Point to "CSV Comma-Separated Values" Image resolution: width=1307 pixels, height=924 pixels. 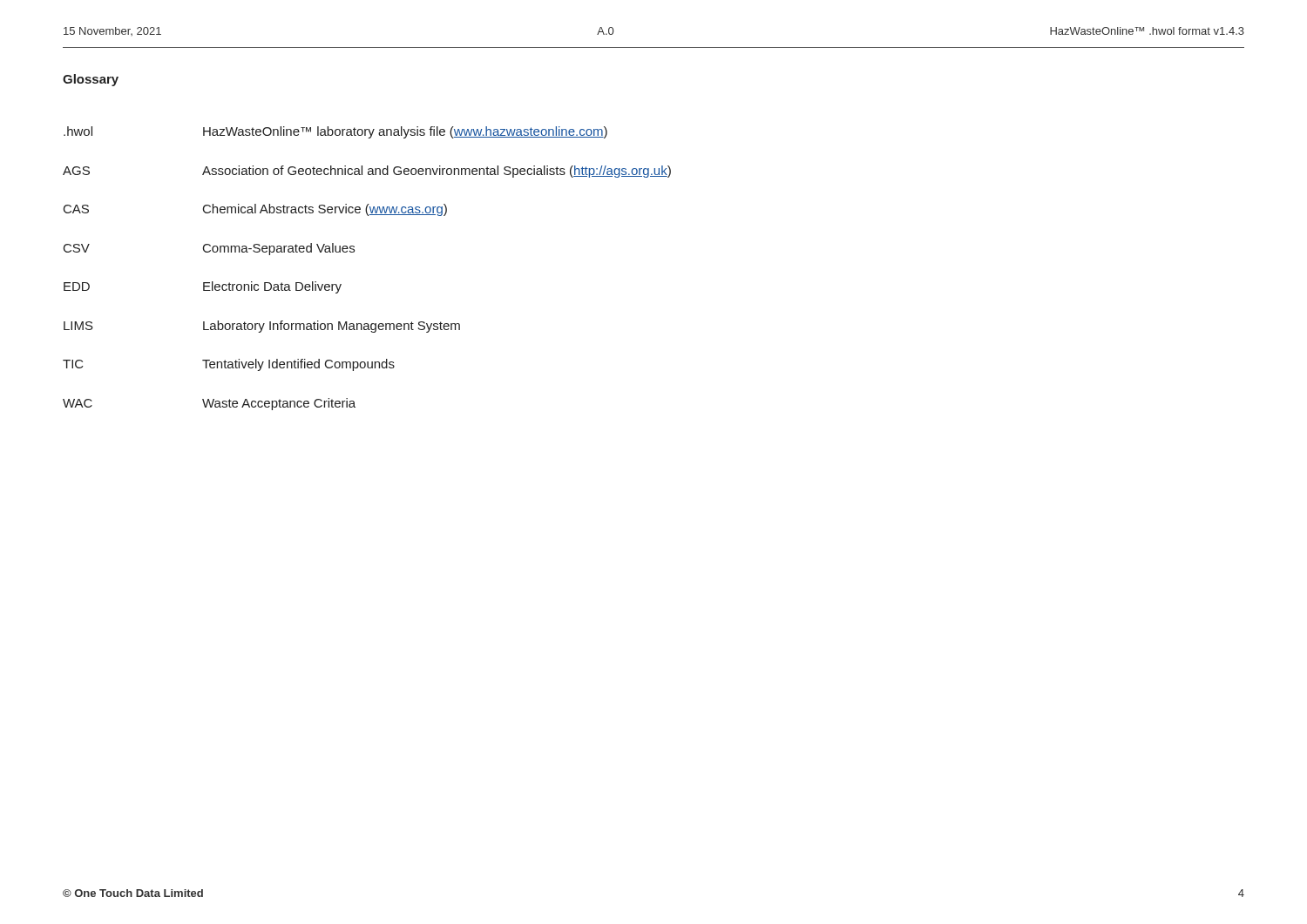point(209,249)
